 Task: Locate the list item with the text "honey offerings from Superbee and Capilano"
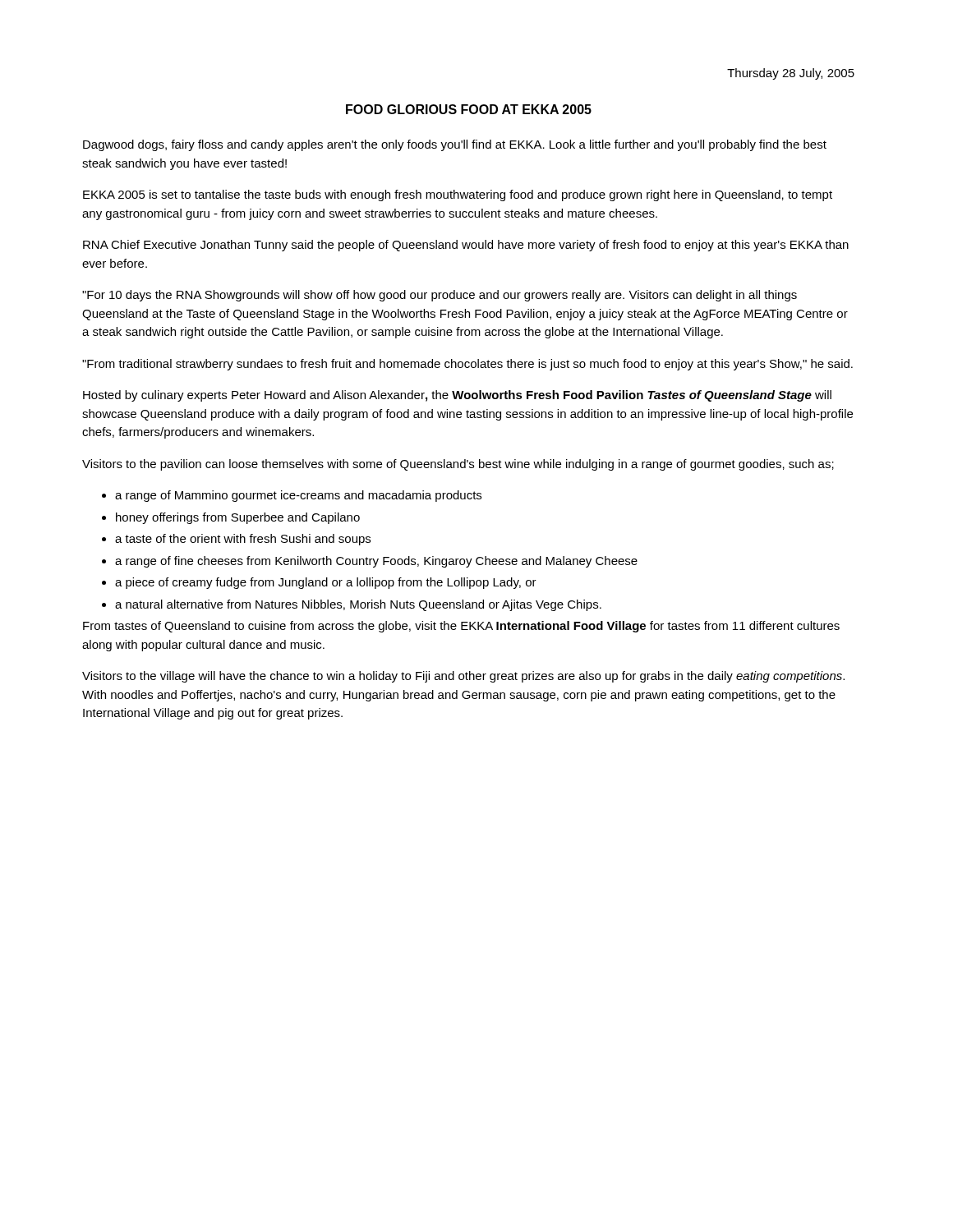238,517
